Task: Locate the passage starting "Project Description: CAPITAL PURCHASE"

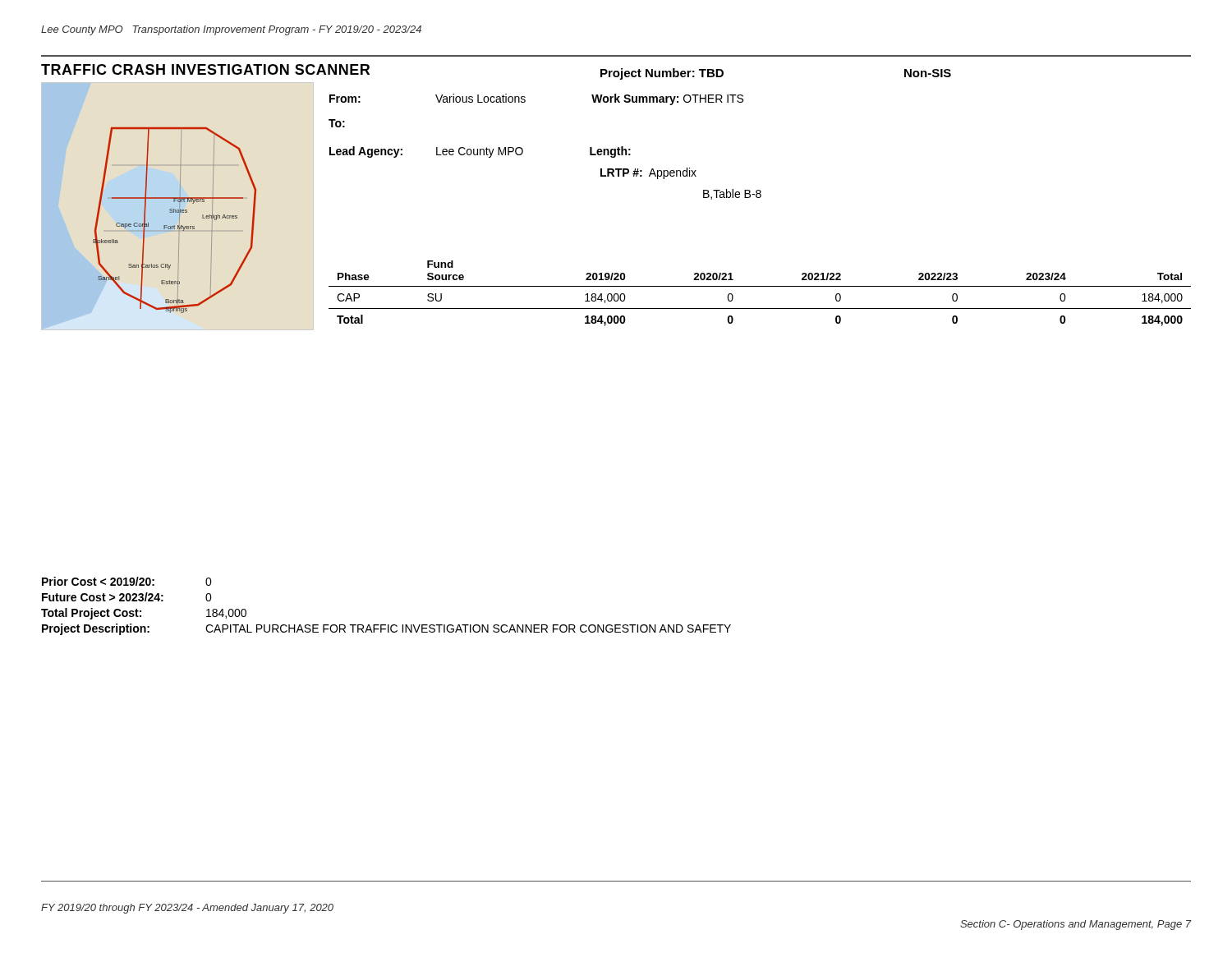Action: [386, 629]
